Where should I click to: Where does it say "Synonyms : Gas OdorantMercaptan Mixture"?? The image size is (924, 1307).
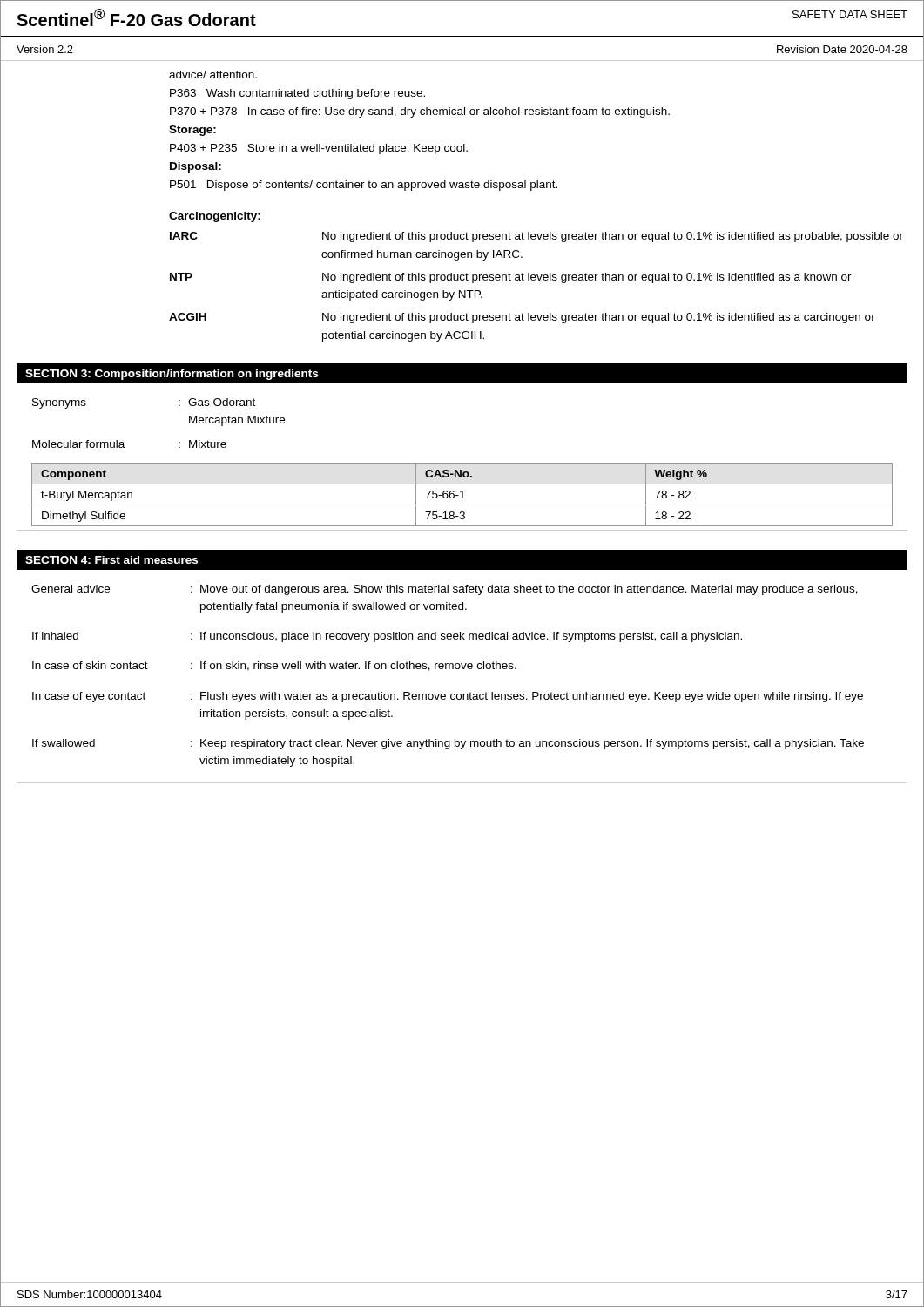54,405
